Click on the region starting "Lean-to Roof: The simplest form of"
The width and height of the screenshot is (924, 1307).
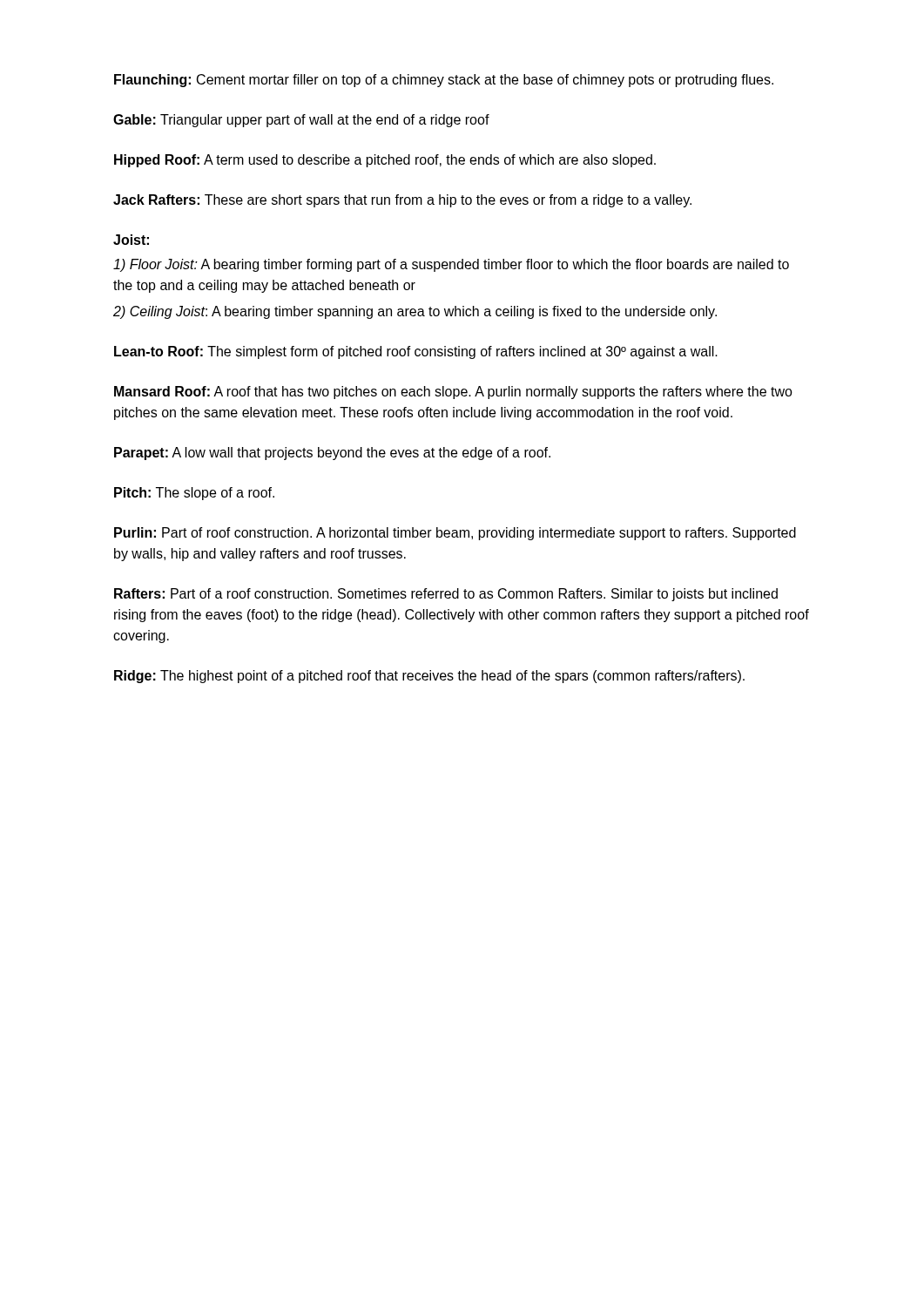coord(416,352)
